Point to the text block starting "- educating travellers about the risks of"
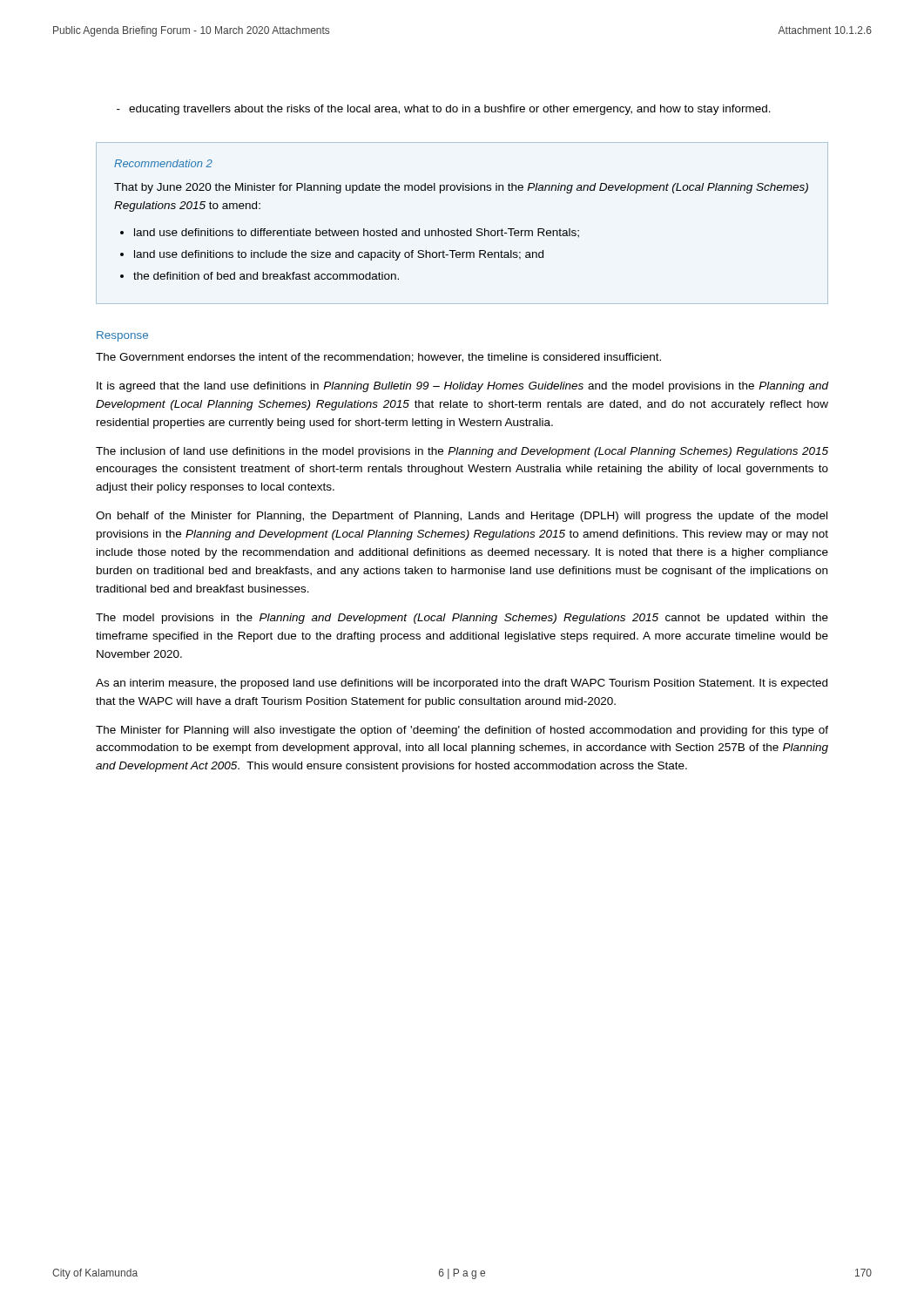Screen dimensions: 1307x924 (x=433, y=109)
